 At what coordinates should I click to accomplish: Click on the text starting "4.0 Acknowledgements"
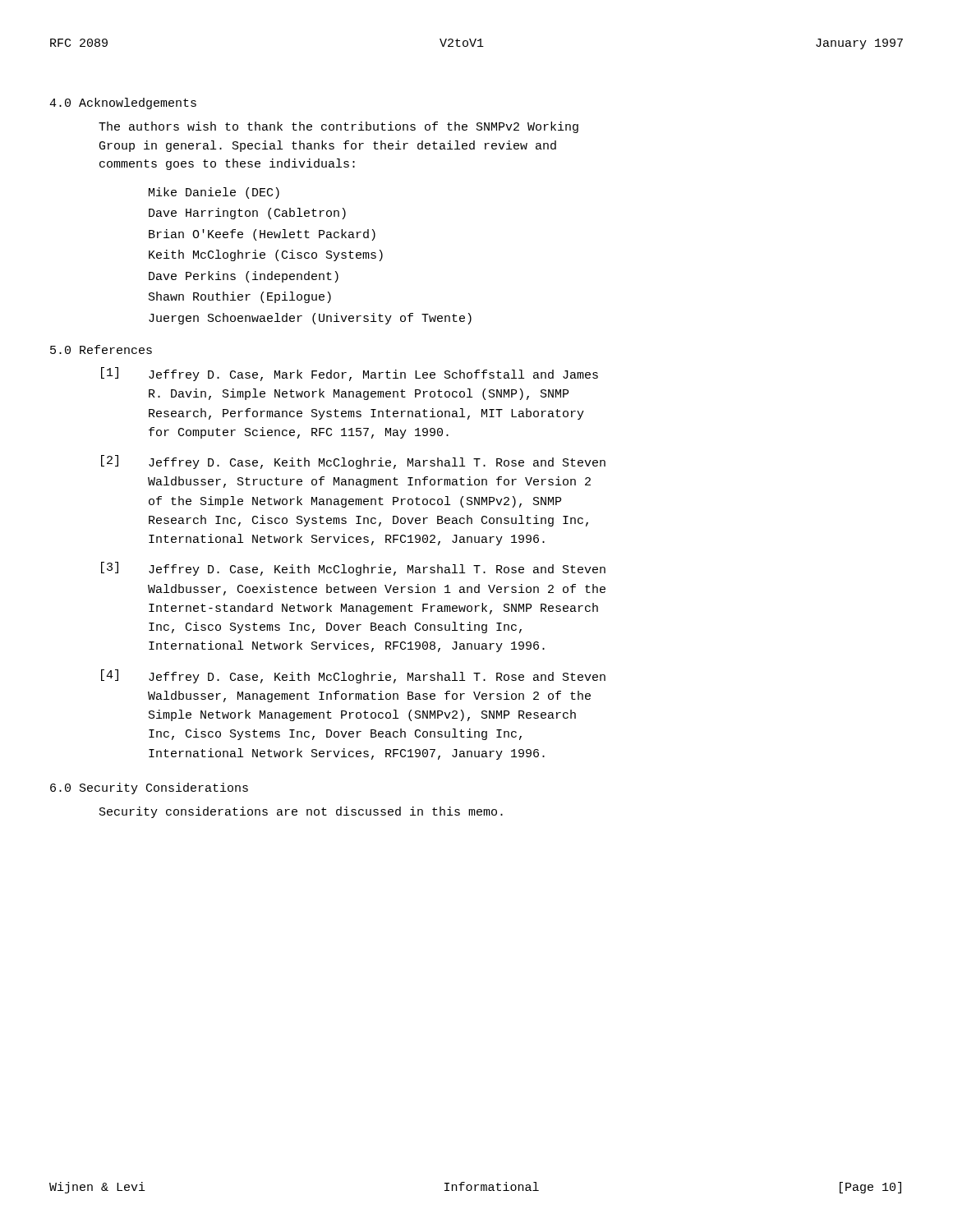click(x=123, y=104)
